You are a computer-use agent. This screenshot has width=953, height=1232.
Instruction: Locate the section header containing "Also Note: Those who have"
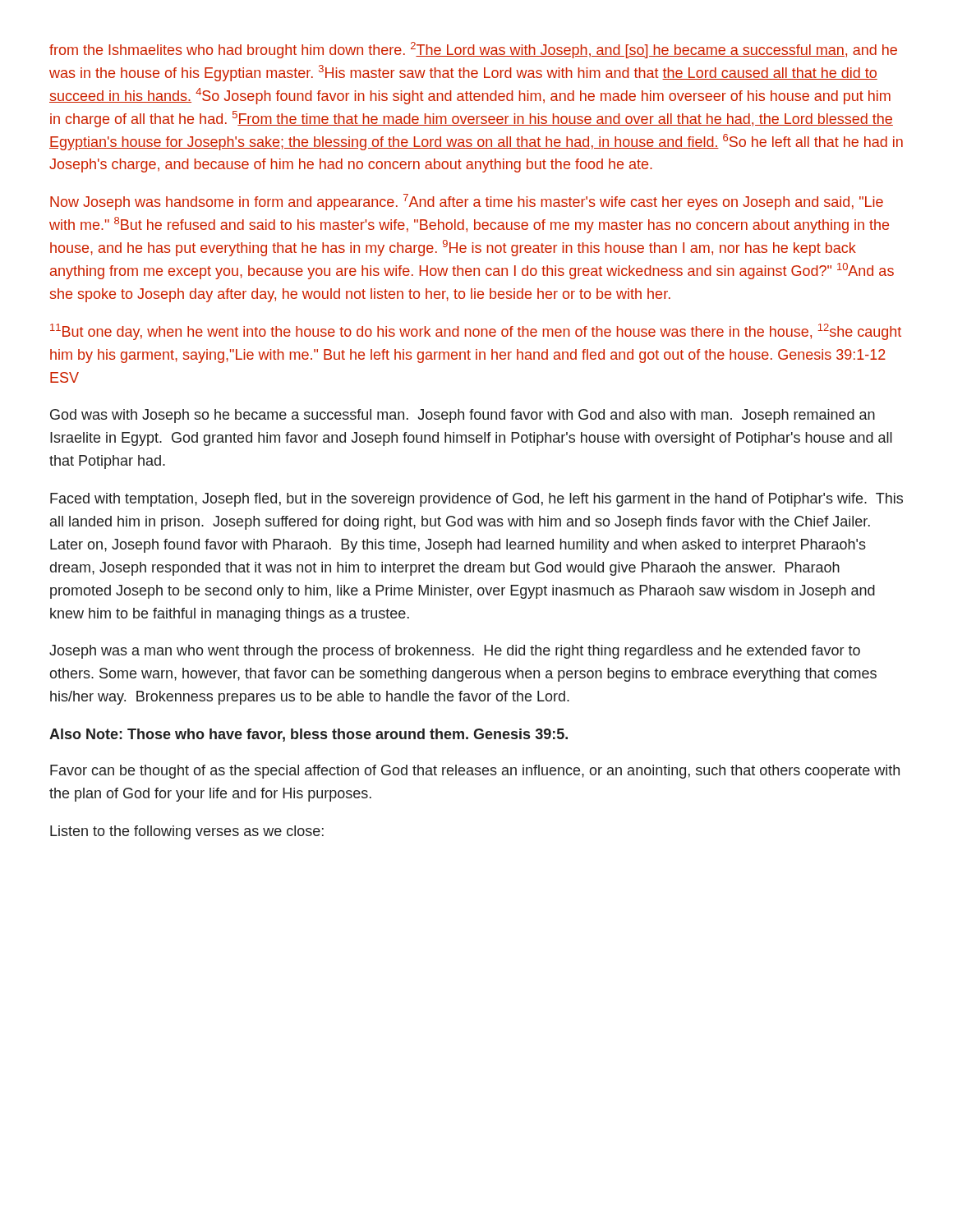(309, 734)
